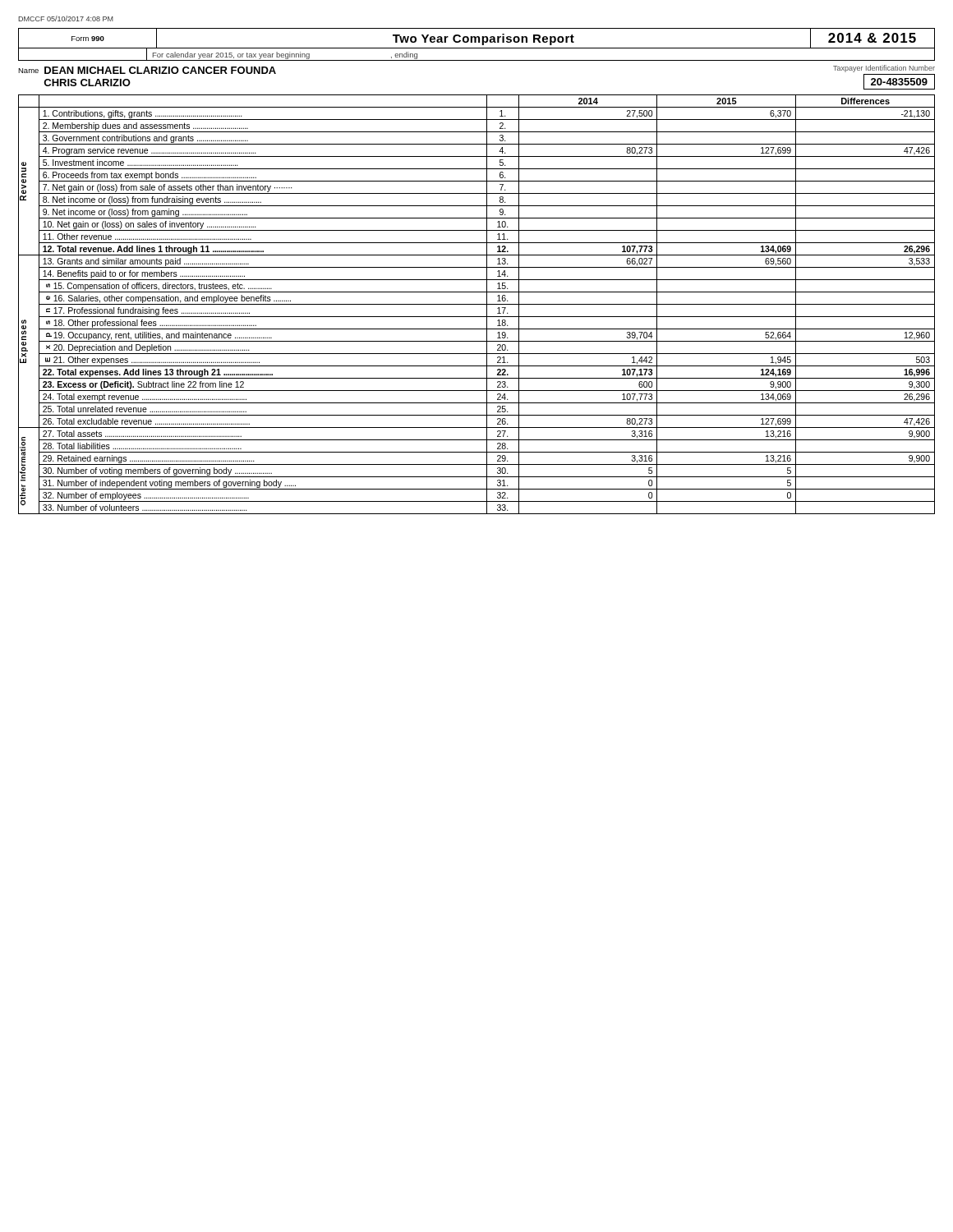Click on the text containing "2014 & 2015"
Screen dimensions: 1232x953
click(872, 38)
